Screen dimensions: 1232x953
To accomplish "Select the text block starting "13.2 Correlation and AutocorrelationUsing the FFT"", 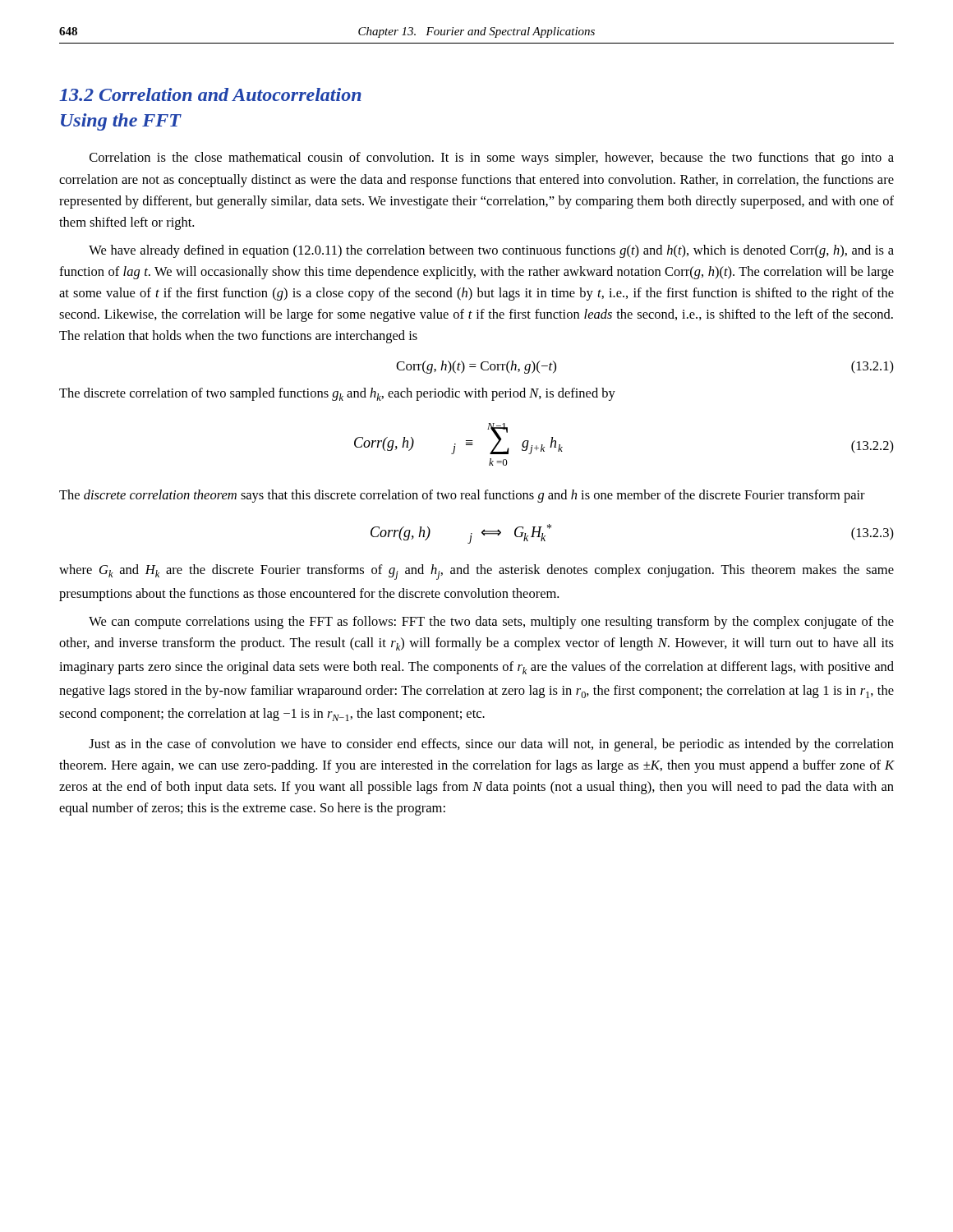I will (211, 107).
